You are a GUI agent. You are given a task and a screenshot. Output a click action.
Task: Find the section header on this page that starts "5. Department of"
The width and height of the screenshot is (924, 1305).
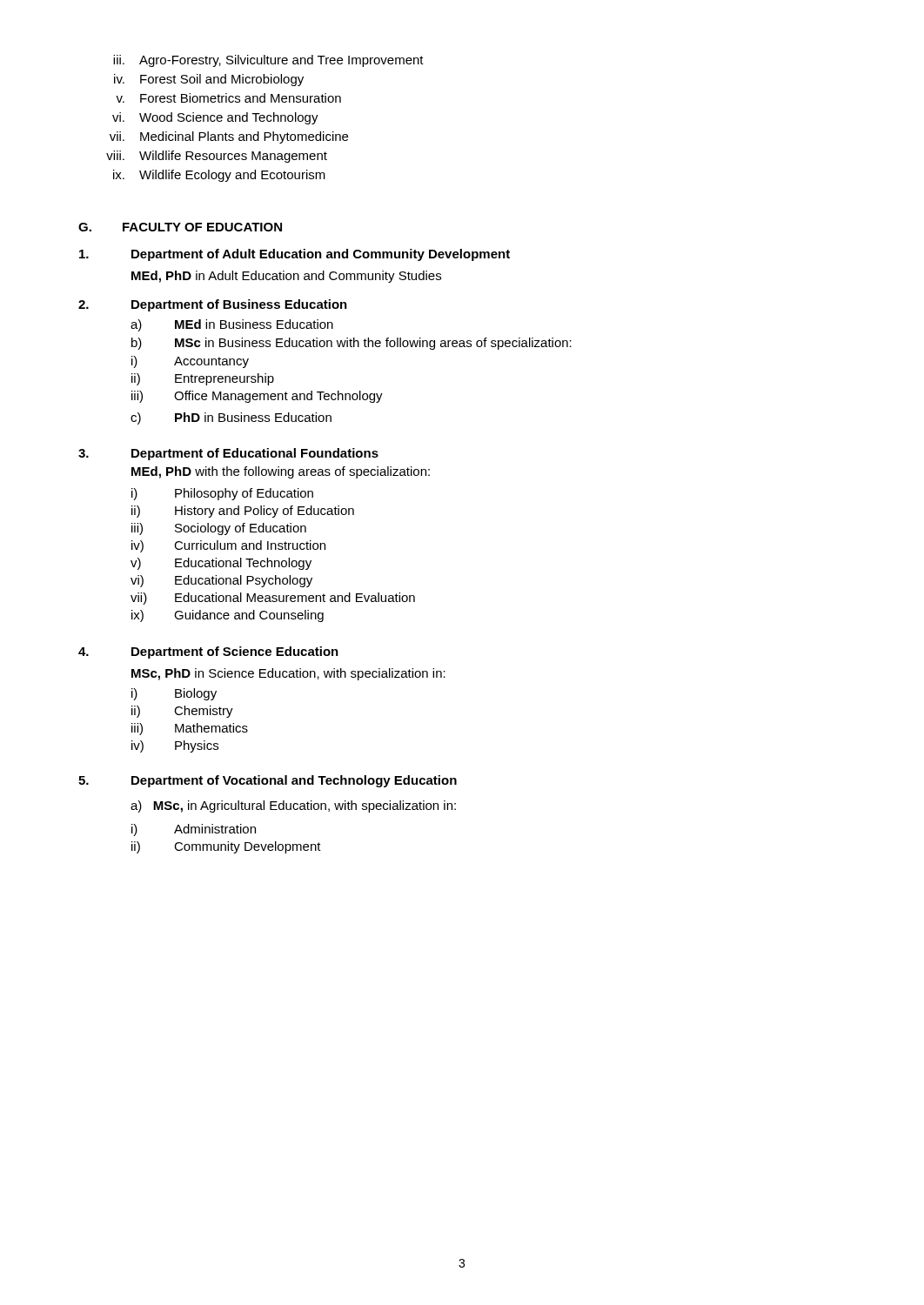point(462,780)
